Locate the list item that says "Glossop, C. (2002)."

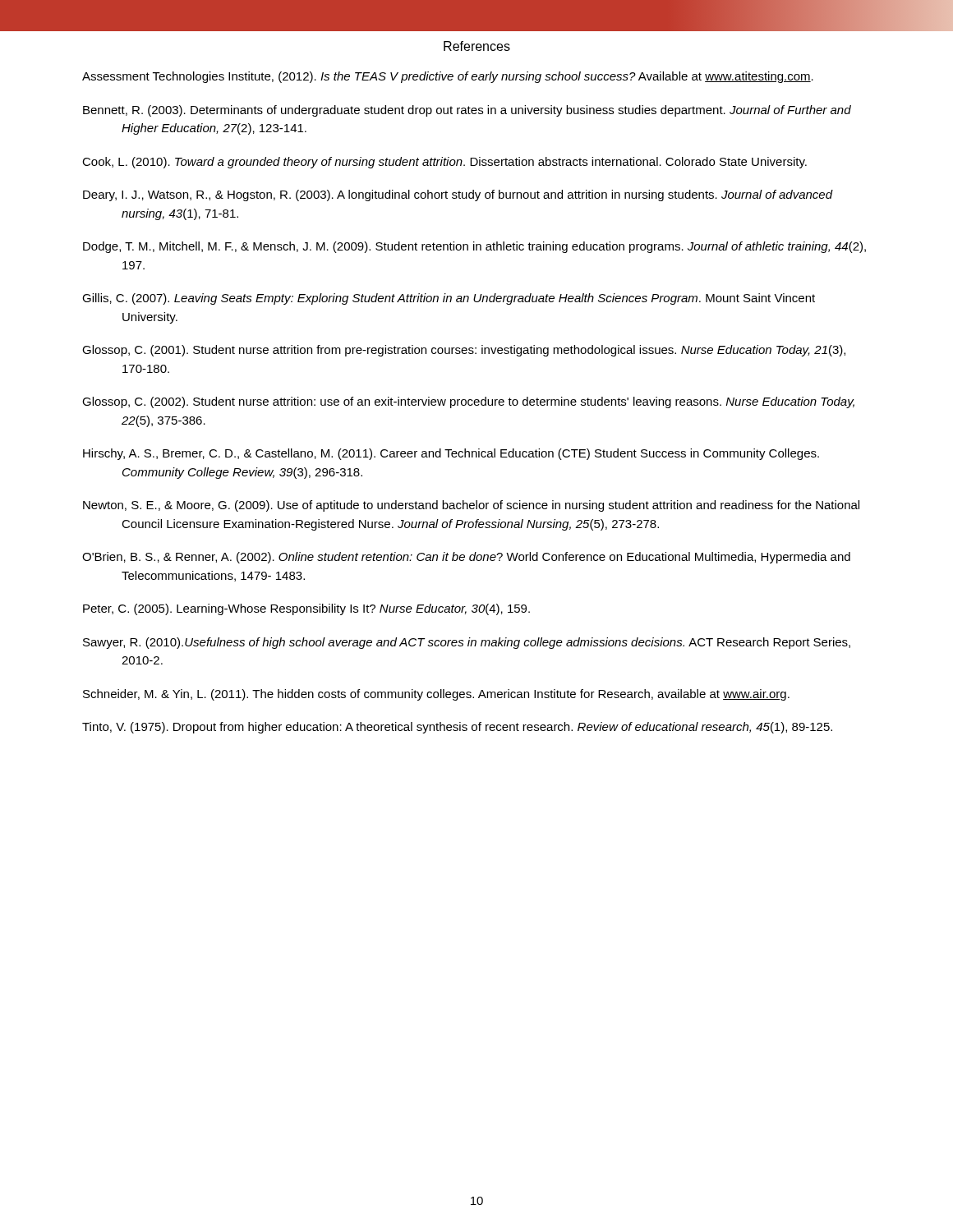(x=469, y=410)
